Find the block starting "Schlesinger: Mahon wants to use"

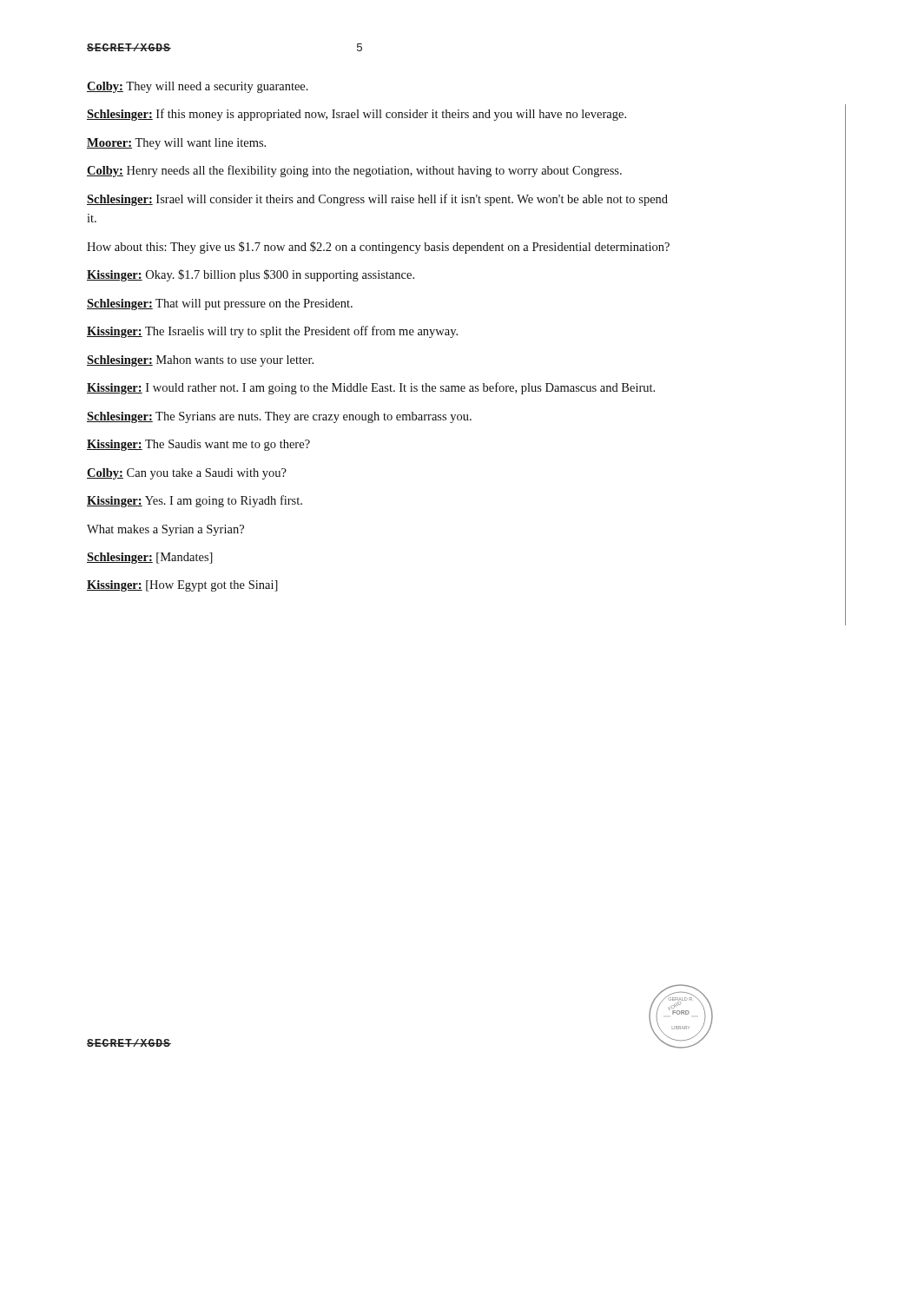pyautogui.click(x=201, y=359)
